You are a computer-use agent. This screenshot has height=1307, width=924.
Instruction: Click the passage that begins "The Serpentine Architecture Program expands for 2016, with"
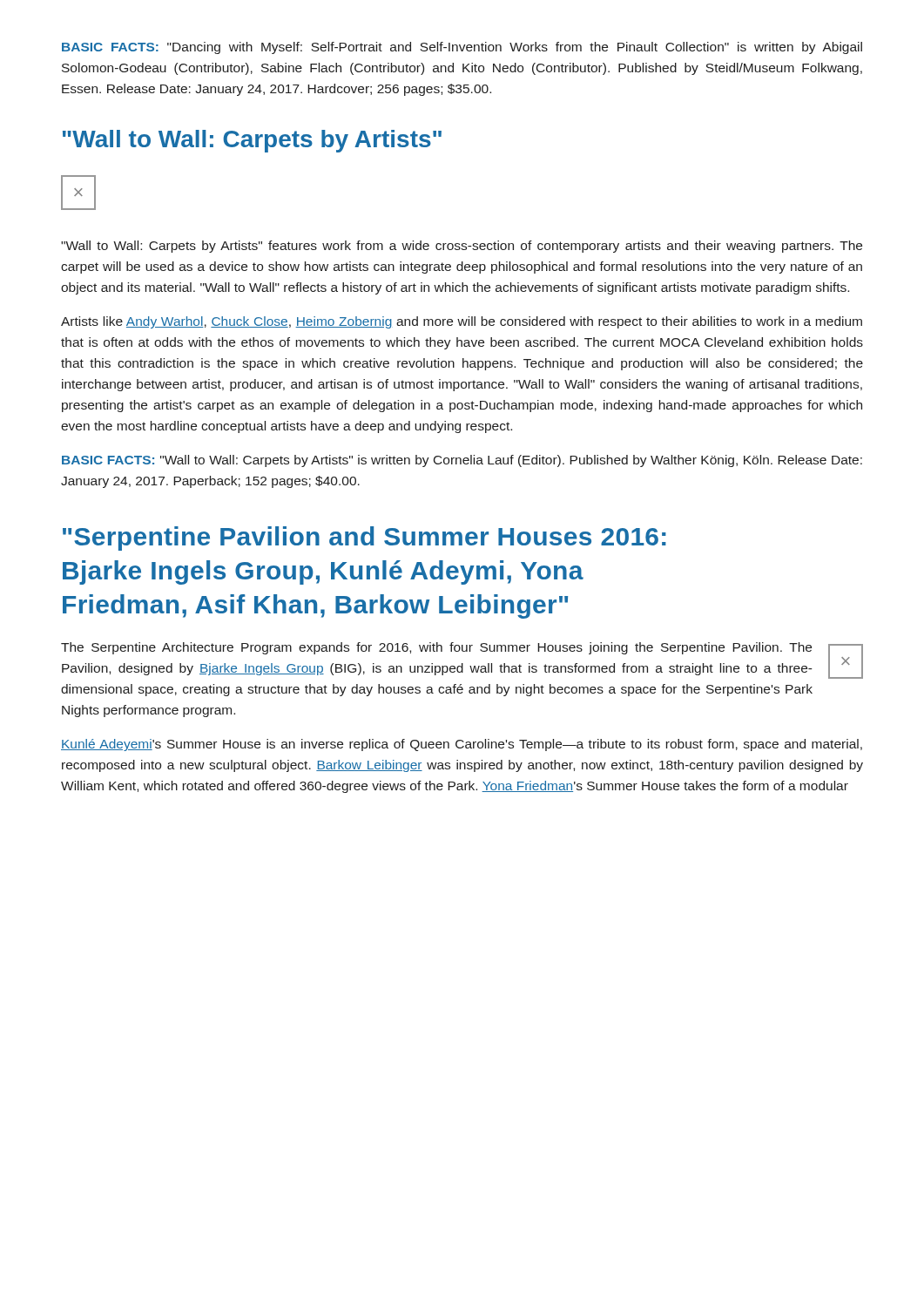pos(462,679)
